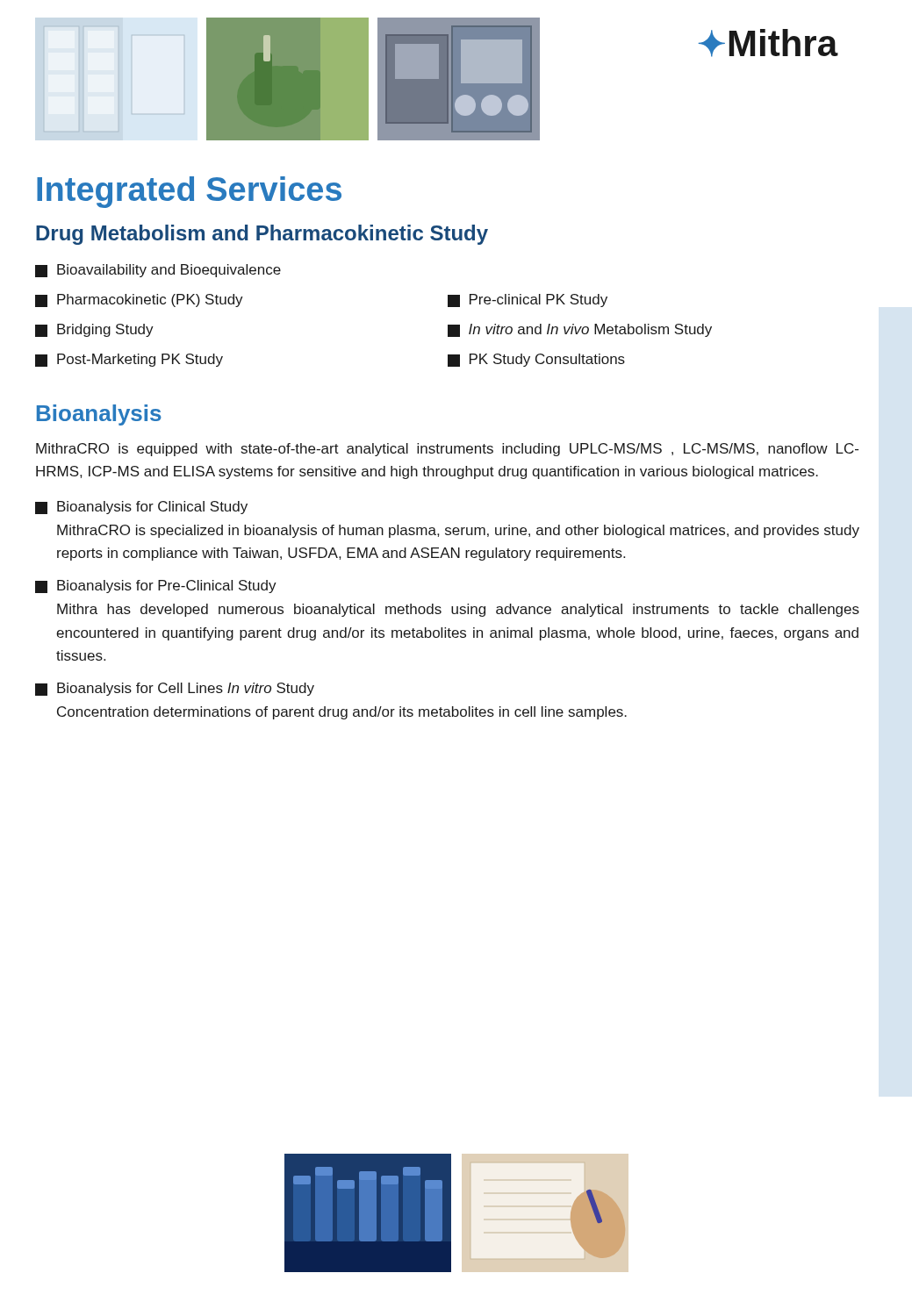Click the passage that begins "Bioanalysis for Clinical Study"
This screenshot has width=912, height=1316.
pyautogui.click(x=447, y=532)
